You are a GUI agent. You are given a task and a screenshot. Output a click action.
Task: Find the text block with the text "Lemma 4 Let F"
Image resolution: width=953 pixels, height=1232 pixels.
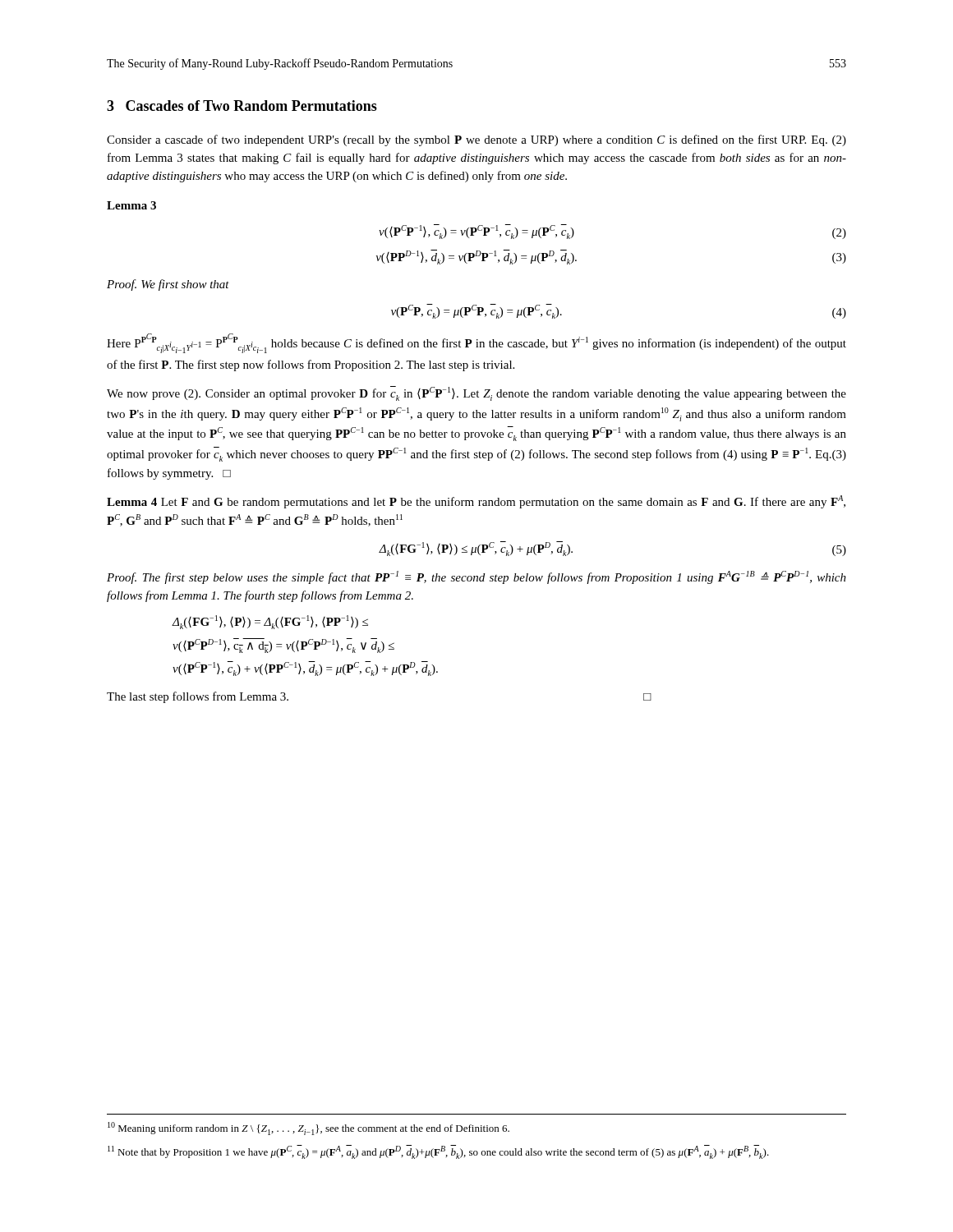[476, 511]
